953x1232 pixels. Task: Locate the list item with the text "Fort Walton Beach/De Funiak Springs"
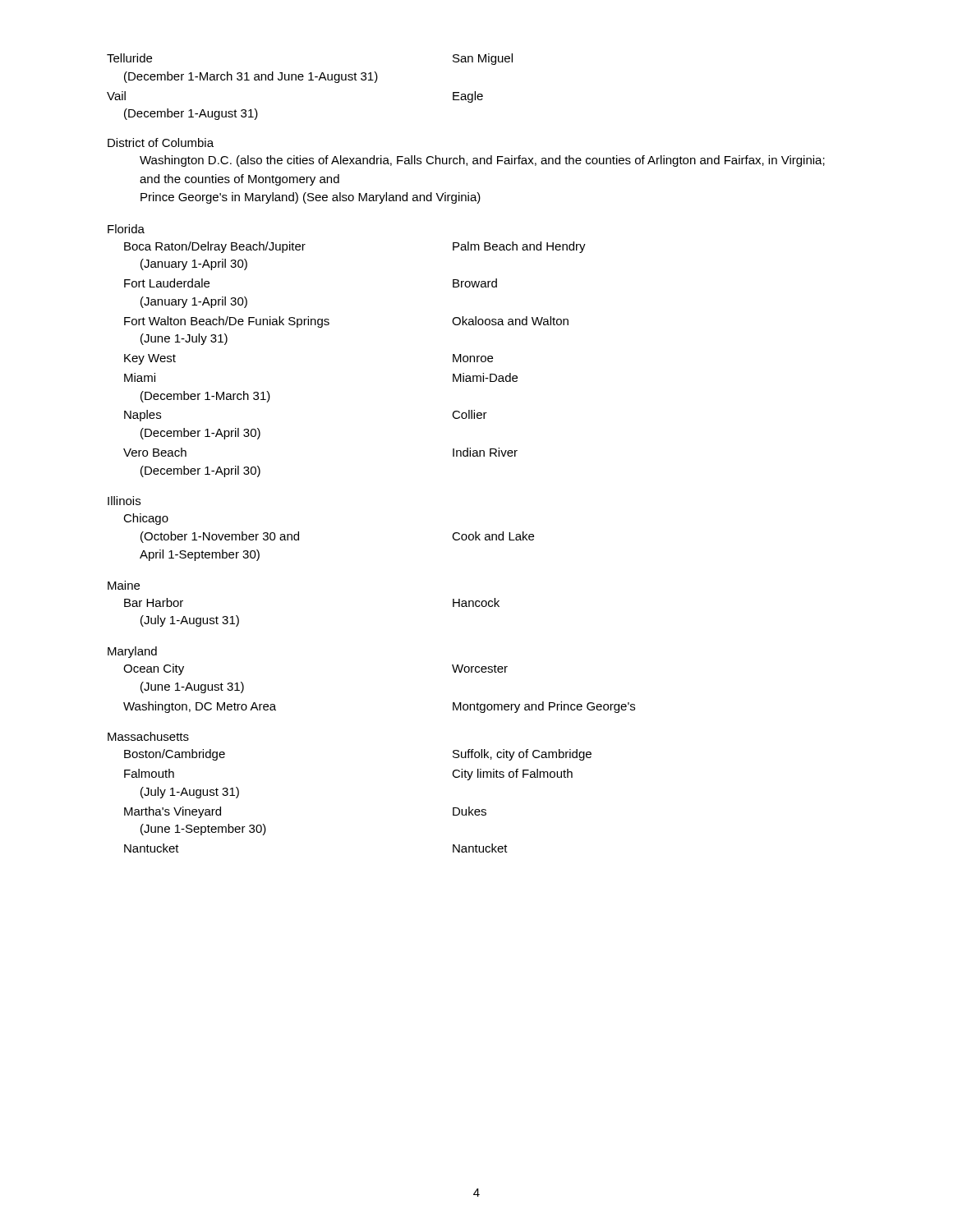(226, 320)
